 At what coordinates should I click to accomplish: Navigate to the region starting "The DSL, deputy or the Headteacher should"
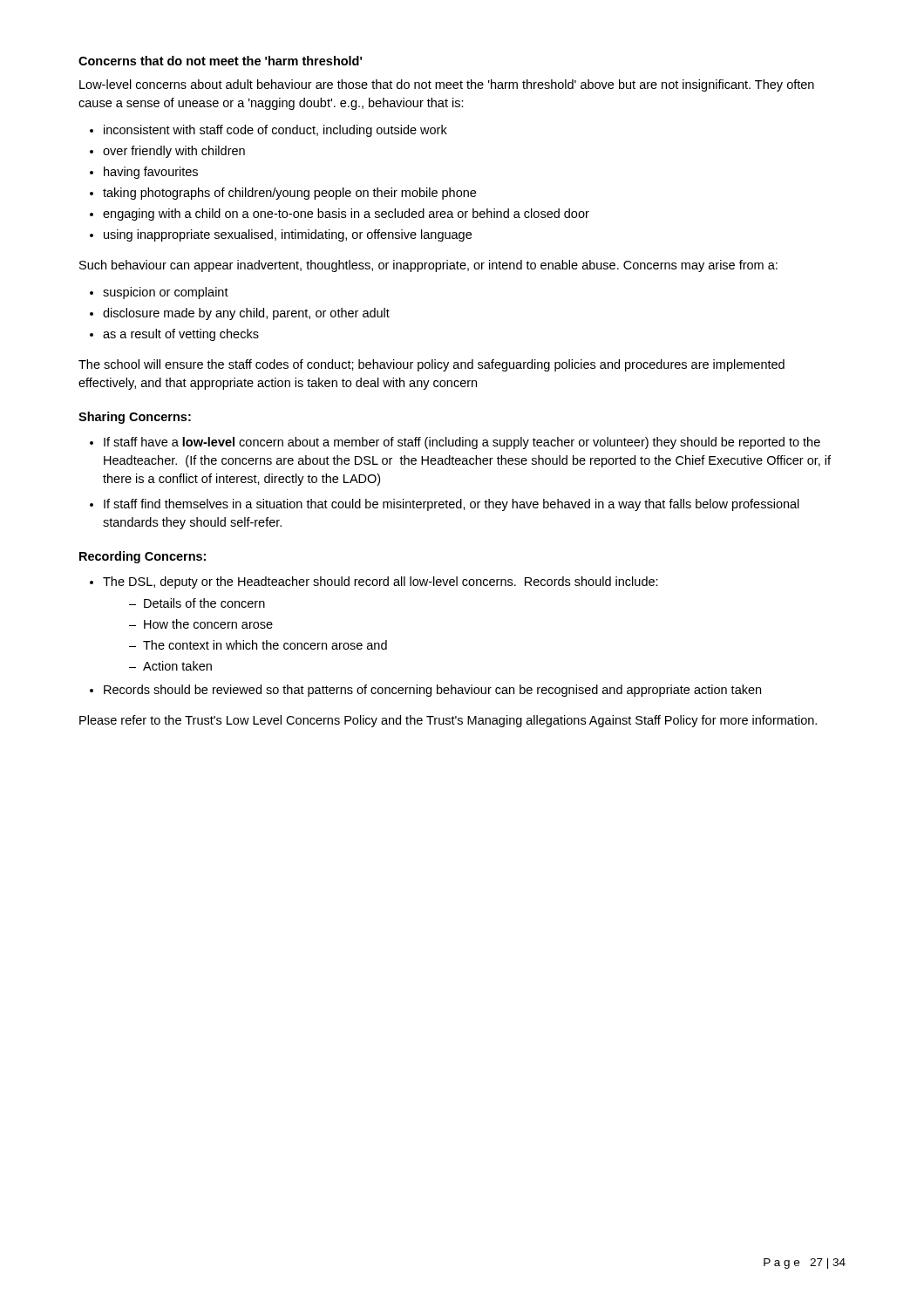click(380, 582)
